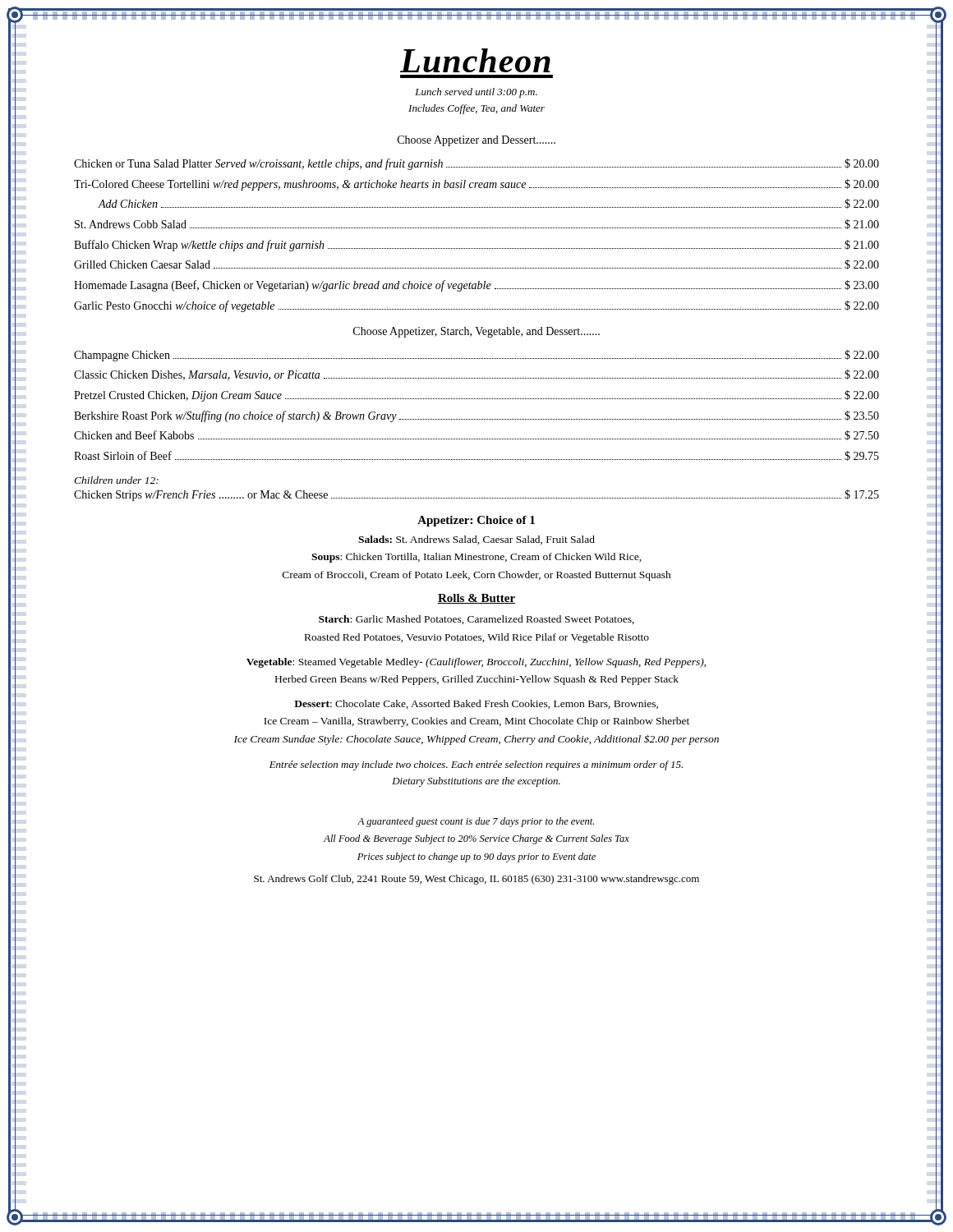Locate the block of text that opens with "Homemade Lasagna (Beef, Chicken or Vegetarian)"
This screenshot has height=1232, width=953.
(x=476, y=286)
